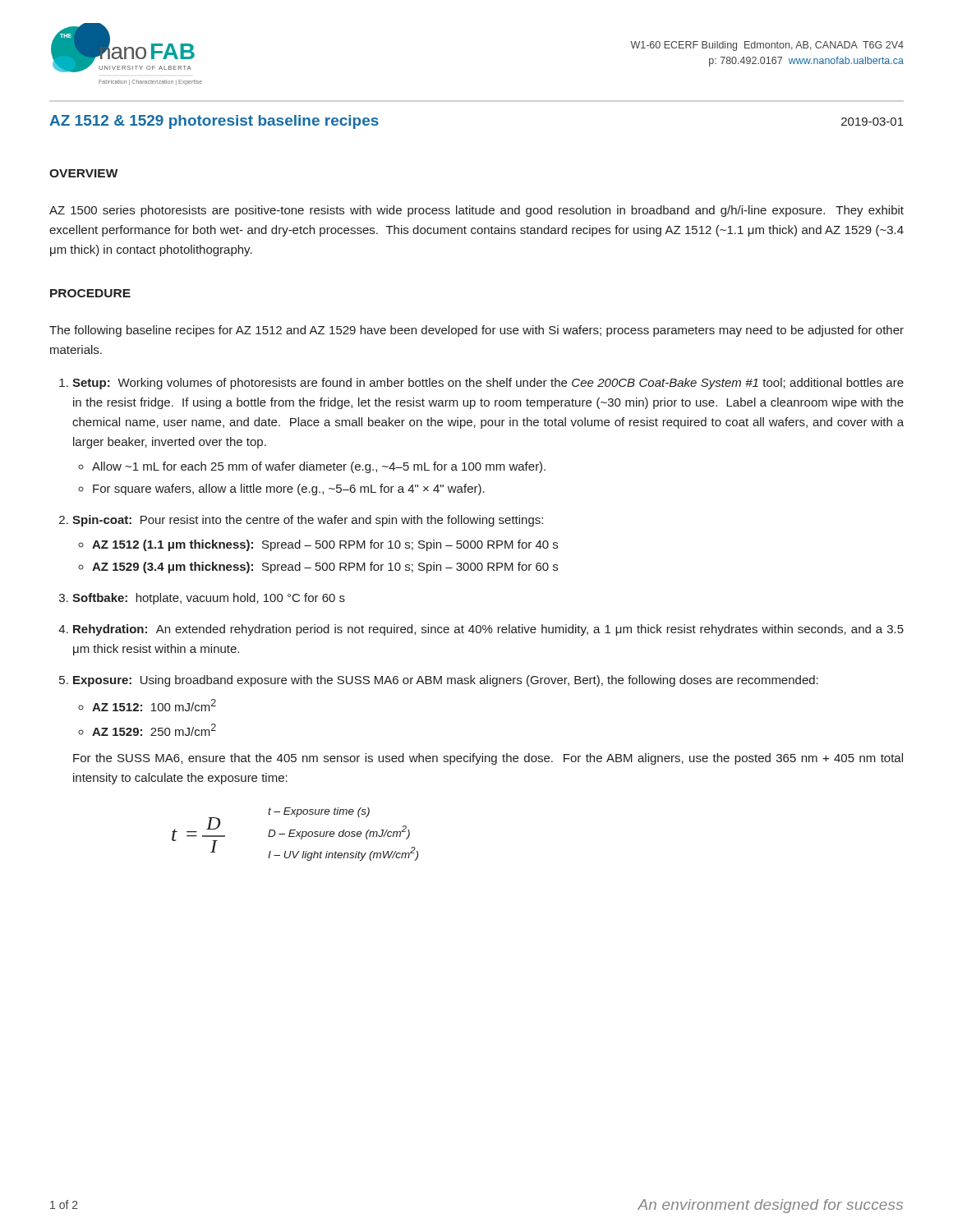Select the element starting "Exposure: Using broadband exposure with the SUSS"
Viewport: 953px width, 1232px height.
488,769
